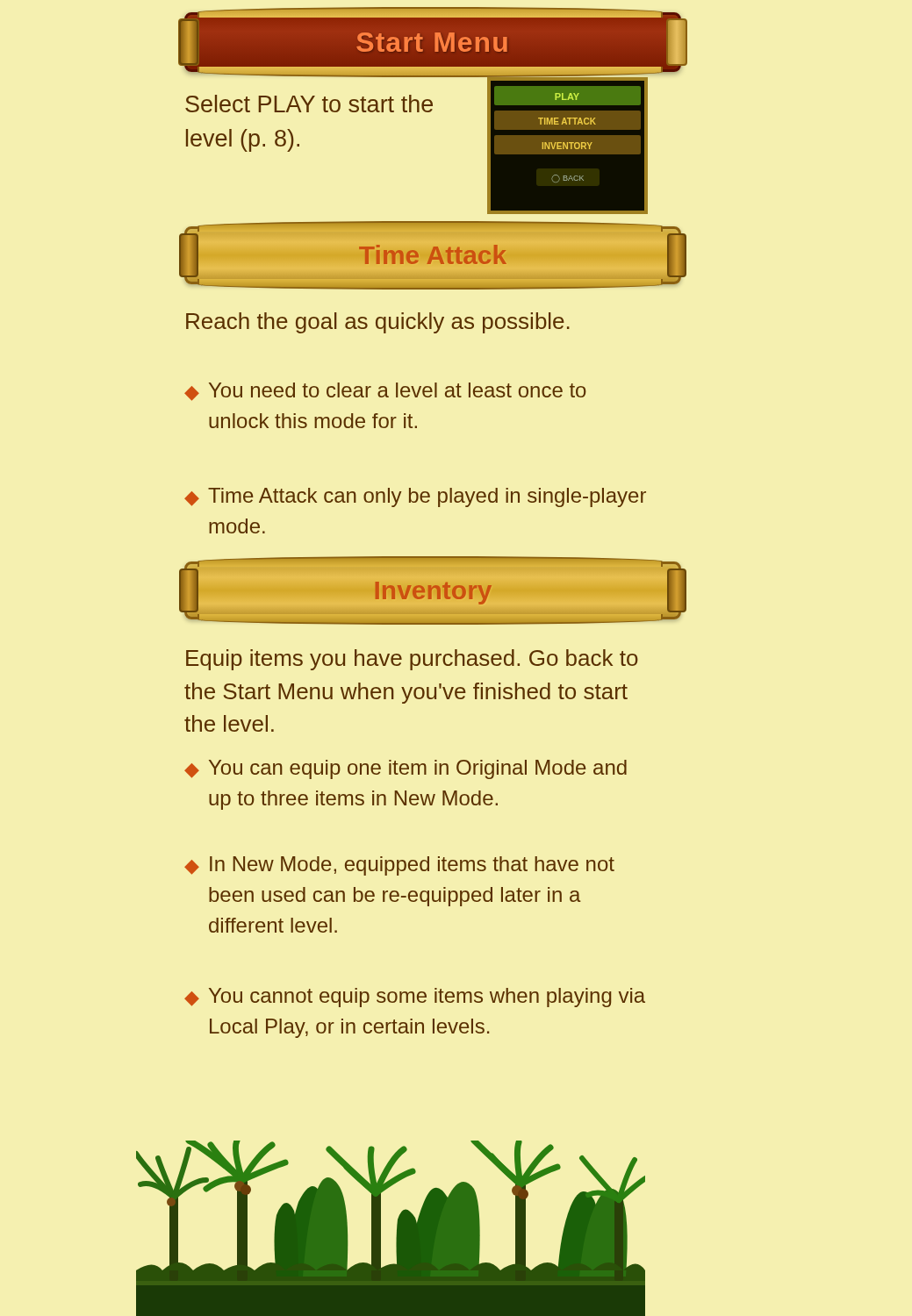
Task: Find the text block starting "◆ You cannot equip some"
Action: pos(417,1011)
